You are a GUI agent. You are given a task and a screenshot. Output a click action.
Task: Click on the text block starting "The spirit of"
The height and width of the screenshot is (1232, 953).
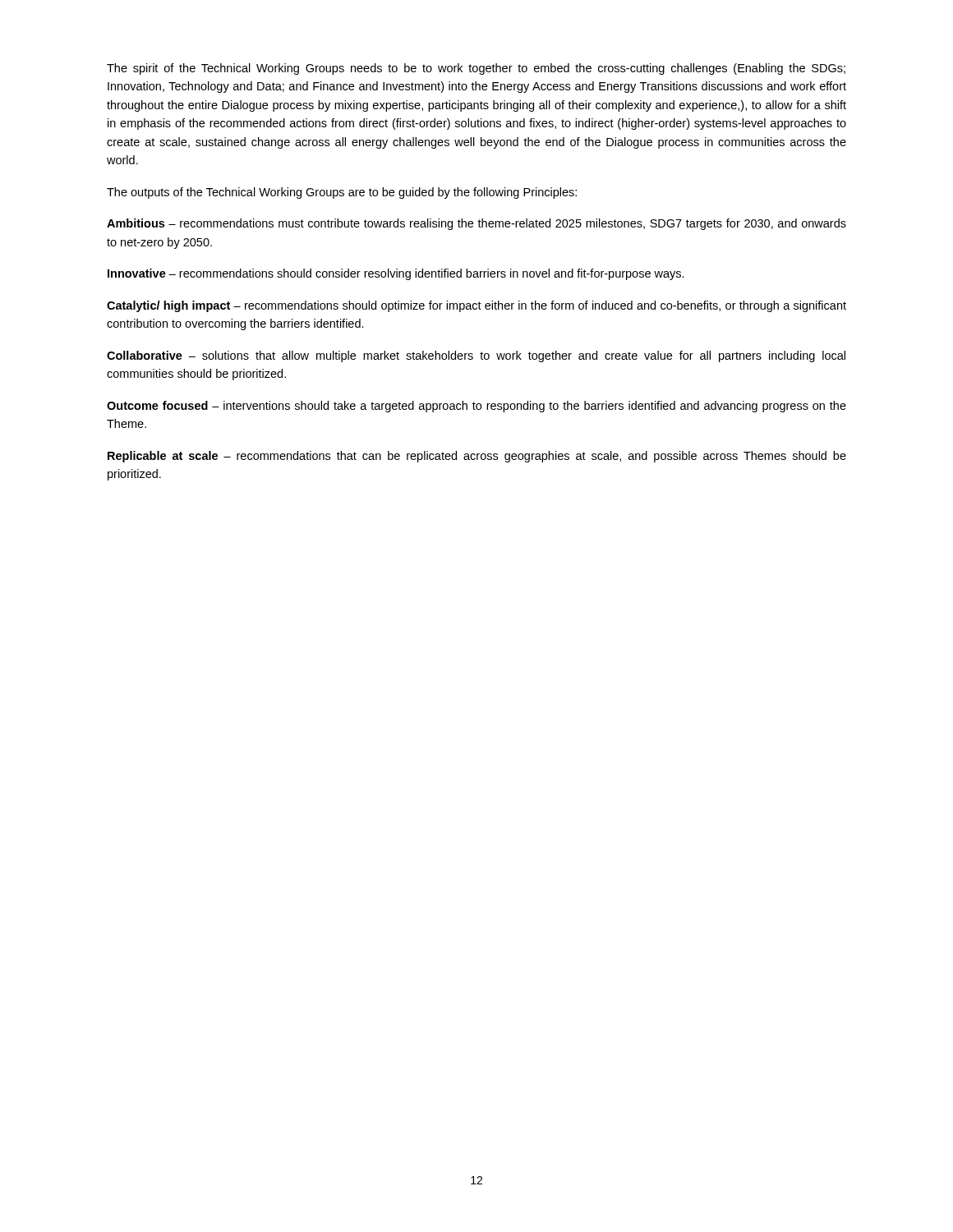(x=476, y=114)
